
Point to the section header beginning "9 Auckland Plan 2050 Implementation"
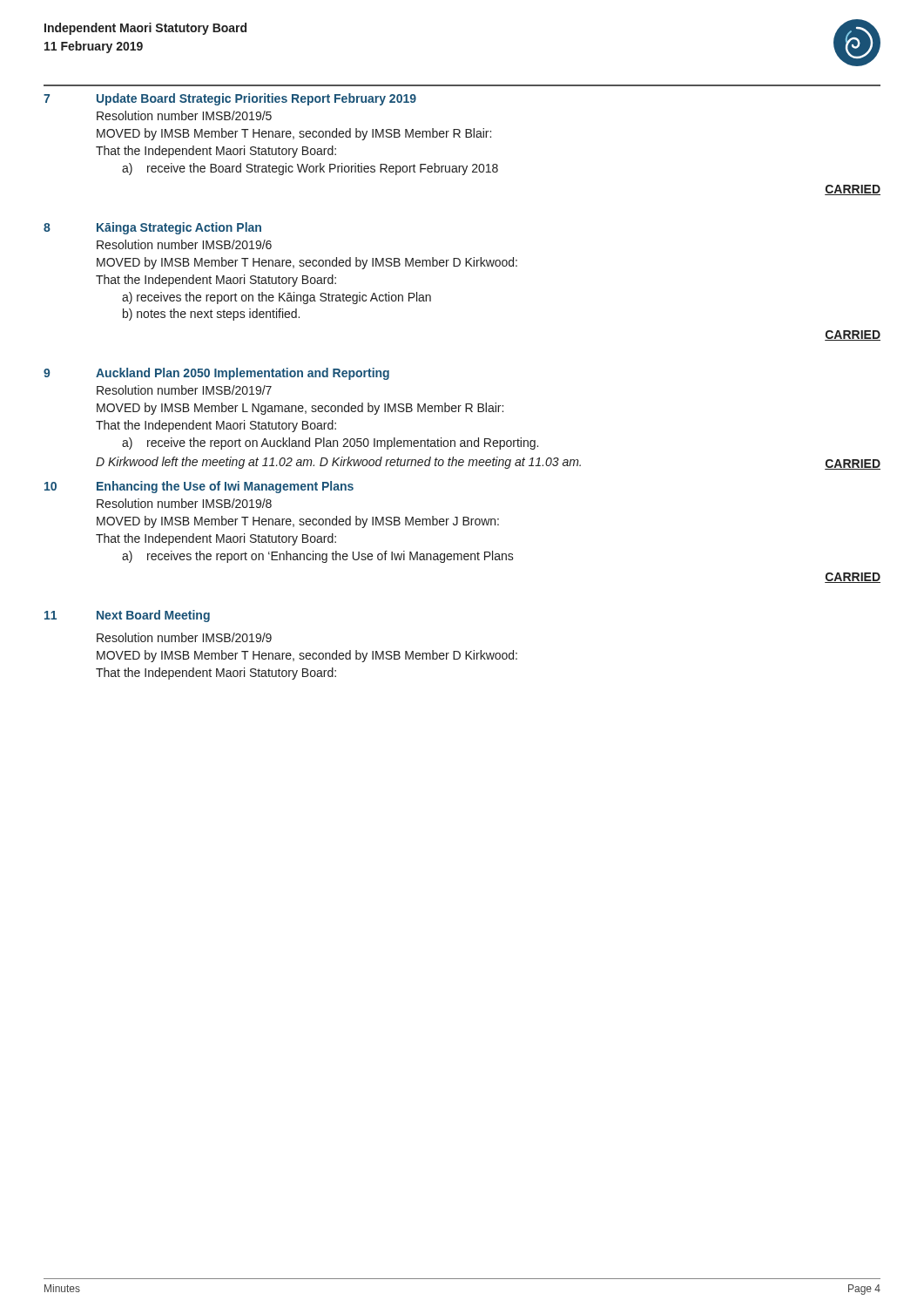pyautogui.click(x=216, y=374)
